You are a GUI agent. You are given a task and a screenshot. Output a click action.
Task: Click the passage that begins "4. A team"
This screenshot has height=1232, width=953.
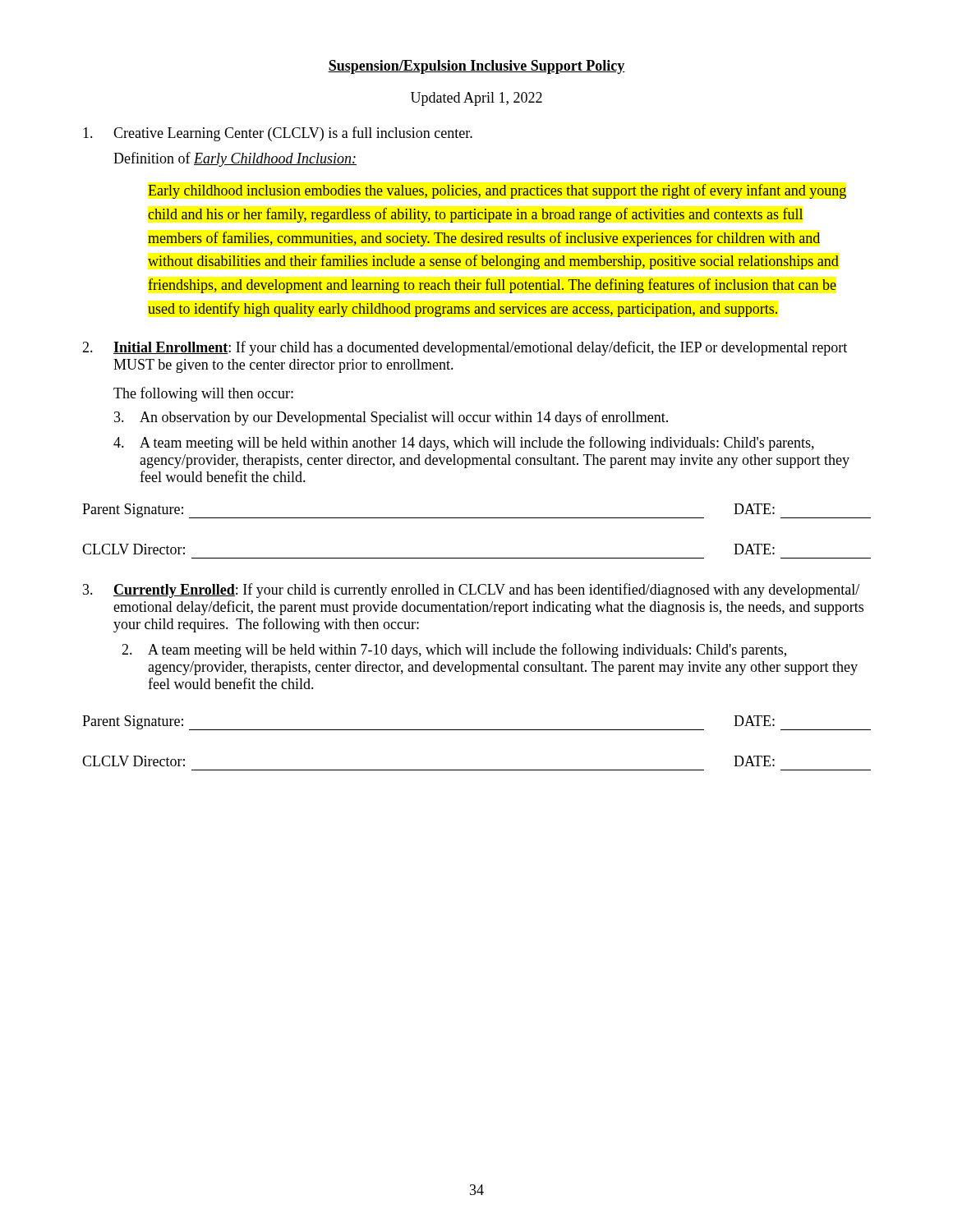click(x=492, y=460)
